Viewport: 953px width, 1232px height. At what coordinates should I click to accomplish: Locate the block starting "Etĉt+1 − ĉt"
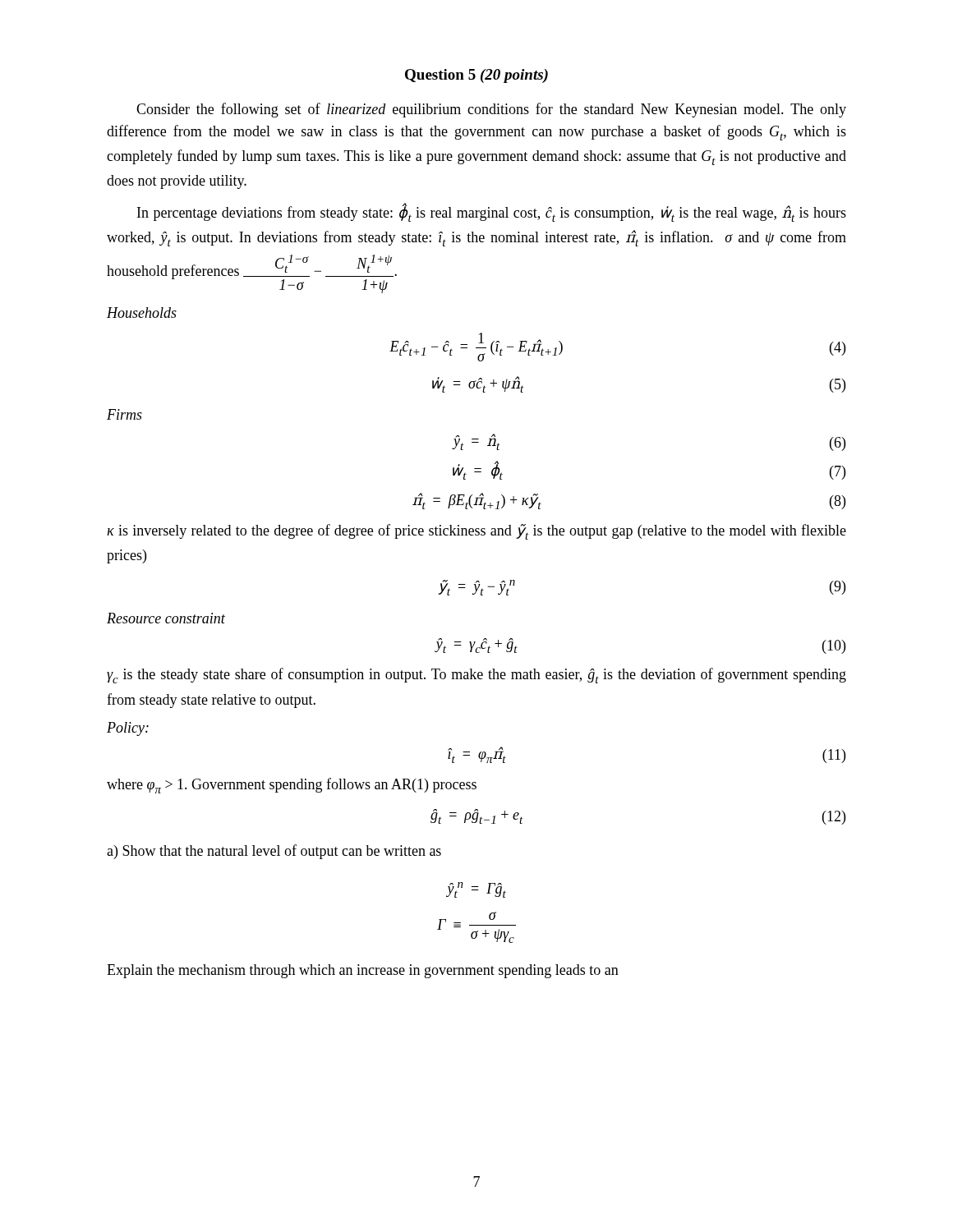click(x=476, y=348)
